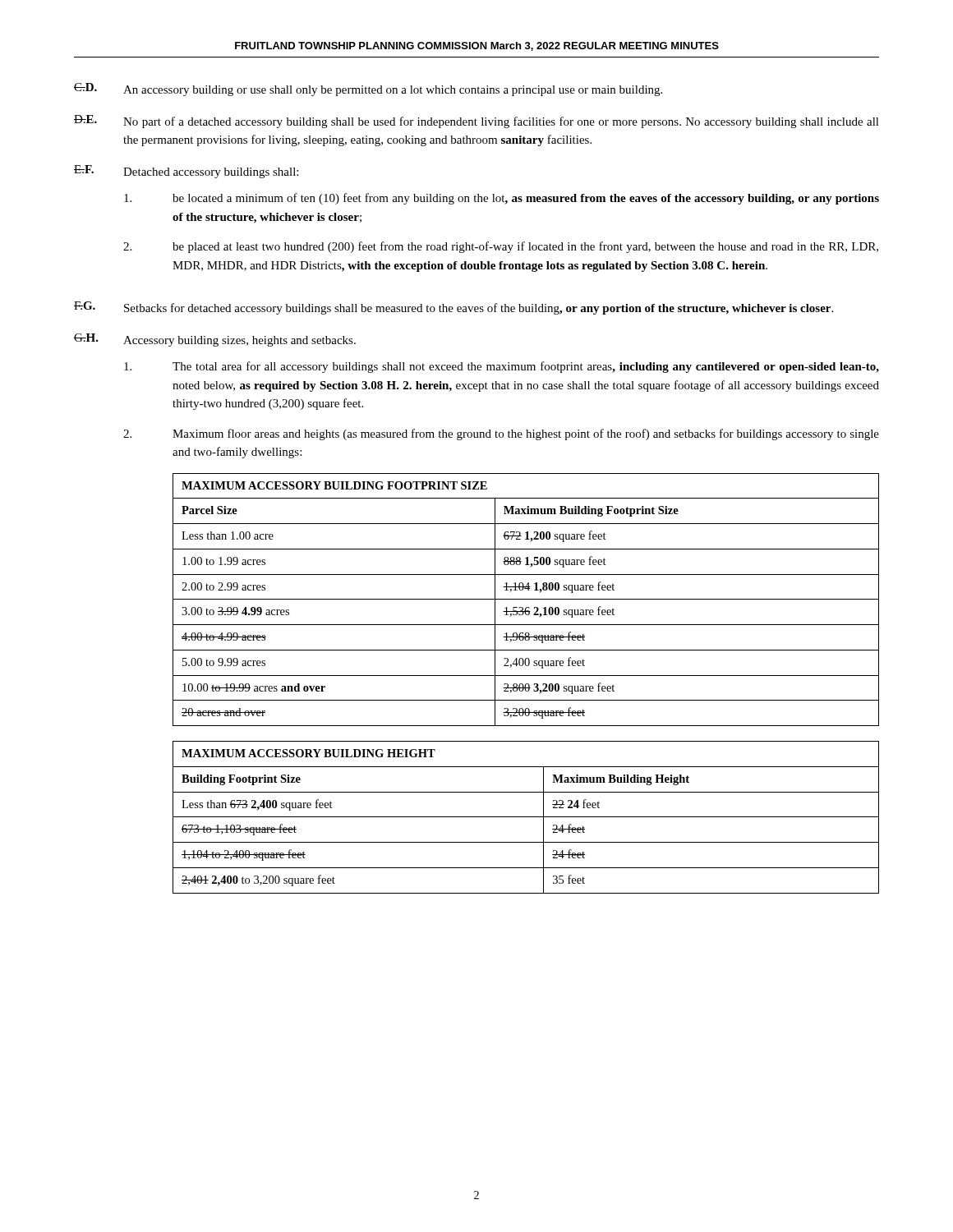This screenshot has width=953, height=1232.
Task: Find the block on this page that starts "The total area for"
Action: [x=501, y=385]
